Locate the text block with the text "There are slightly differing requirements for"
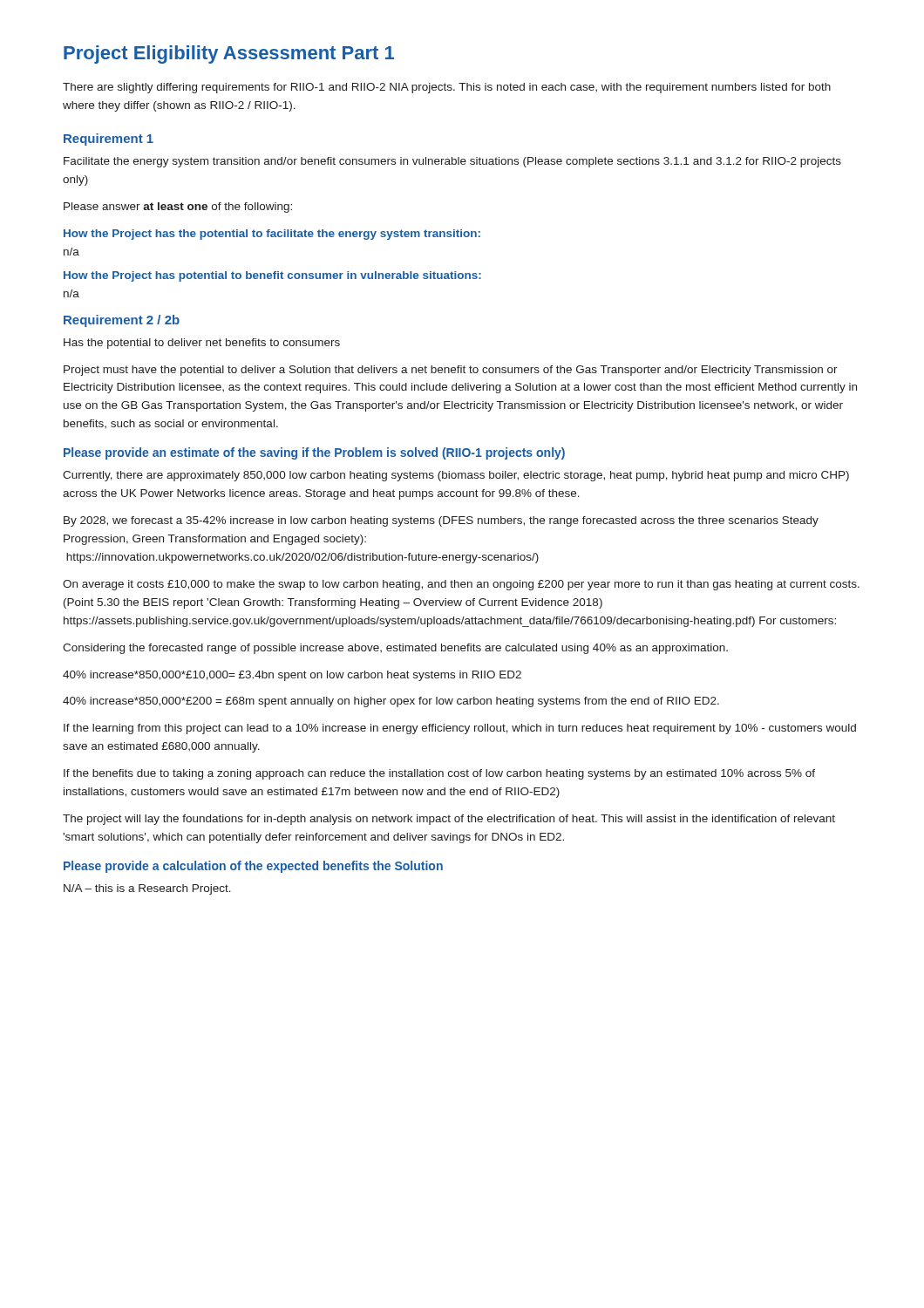The height and width of the screenshot is (1308, 924). point(447,96)
